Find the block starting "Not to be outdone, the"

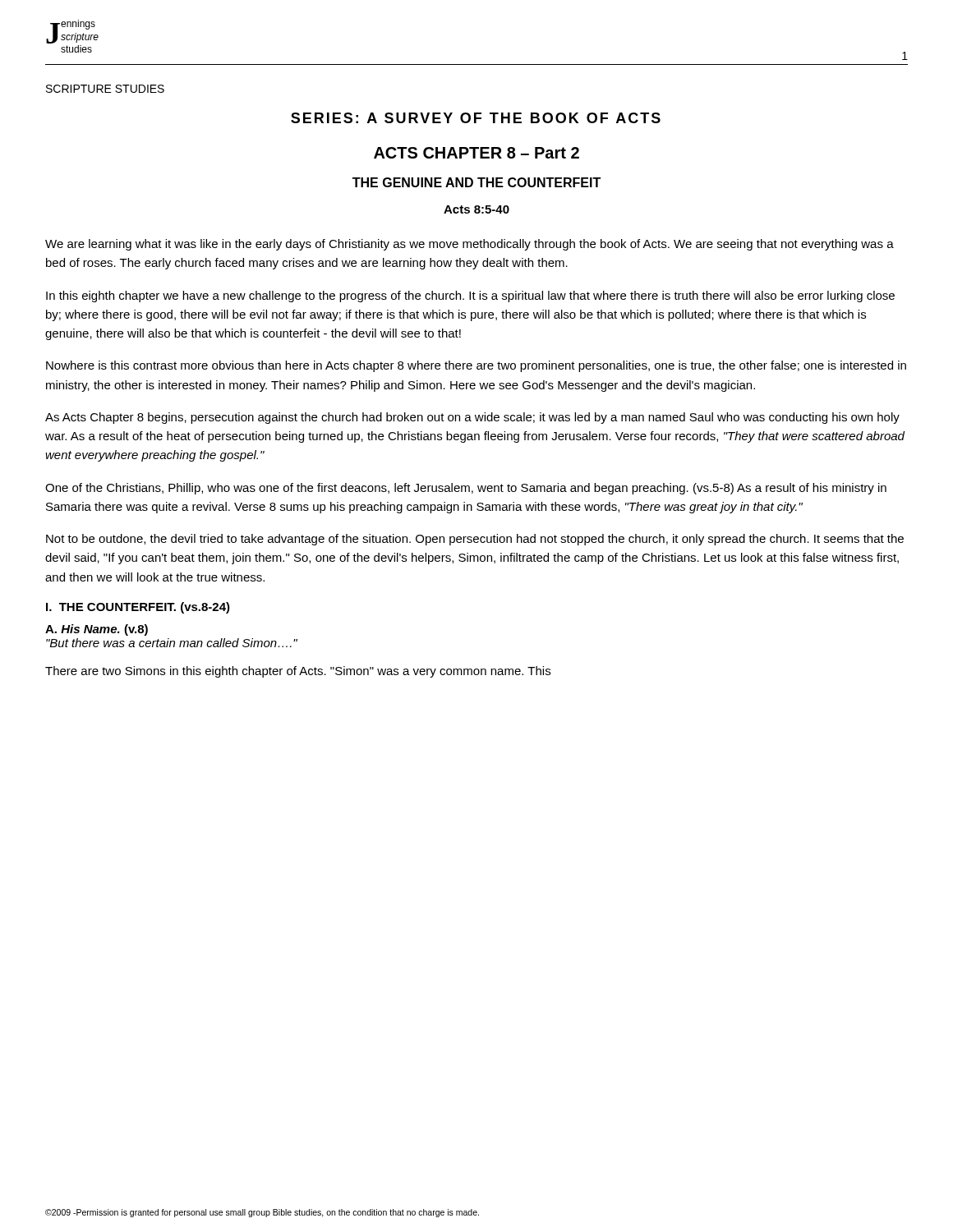[x=475, y=557]
